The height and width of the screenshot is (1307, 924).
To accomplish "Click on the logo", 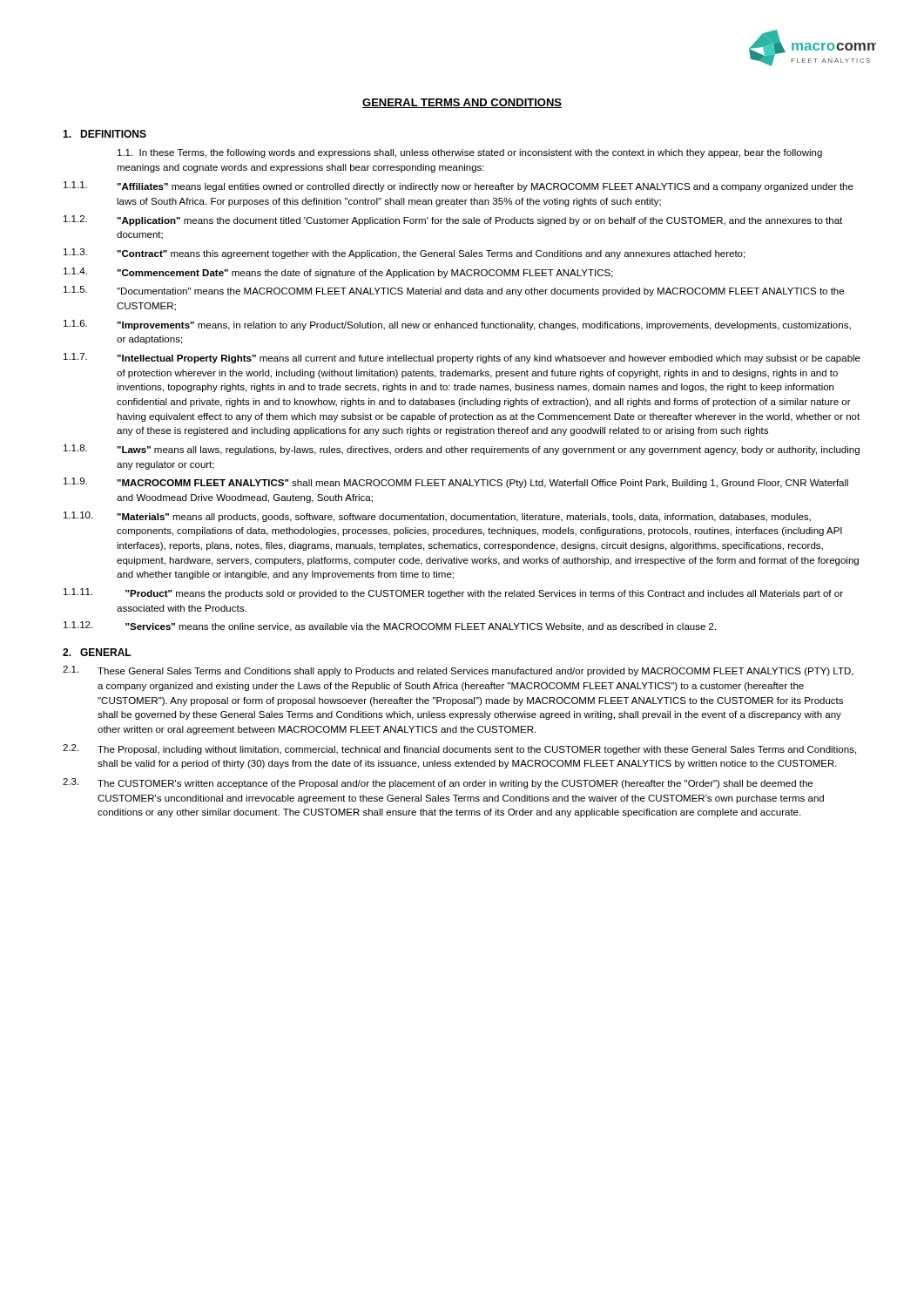I will pyautogui.click(x=812, y=50).
